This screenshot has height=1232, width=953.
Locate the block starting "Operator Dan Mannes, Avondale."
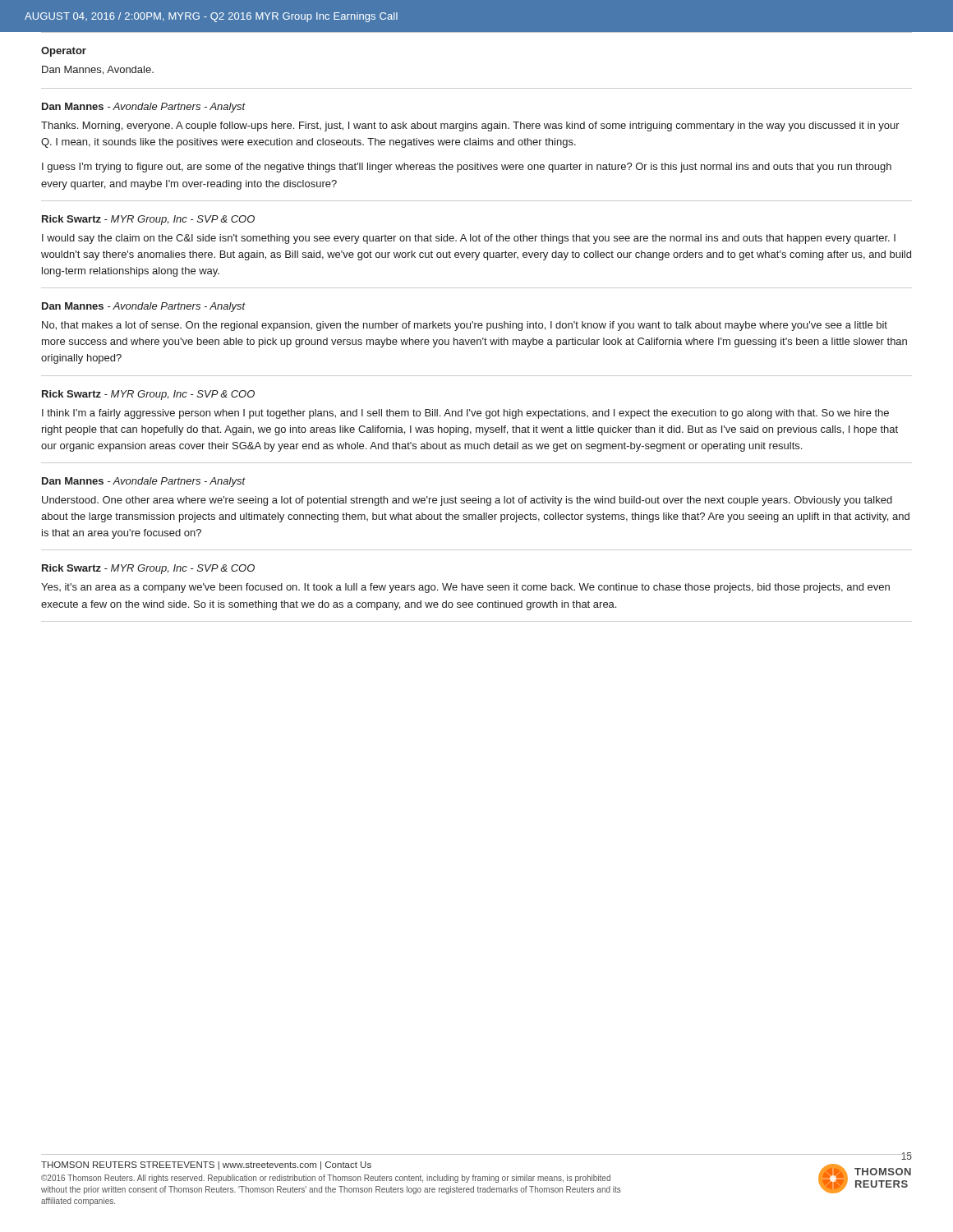64,52
